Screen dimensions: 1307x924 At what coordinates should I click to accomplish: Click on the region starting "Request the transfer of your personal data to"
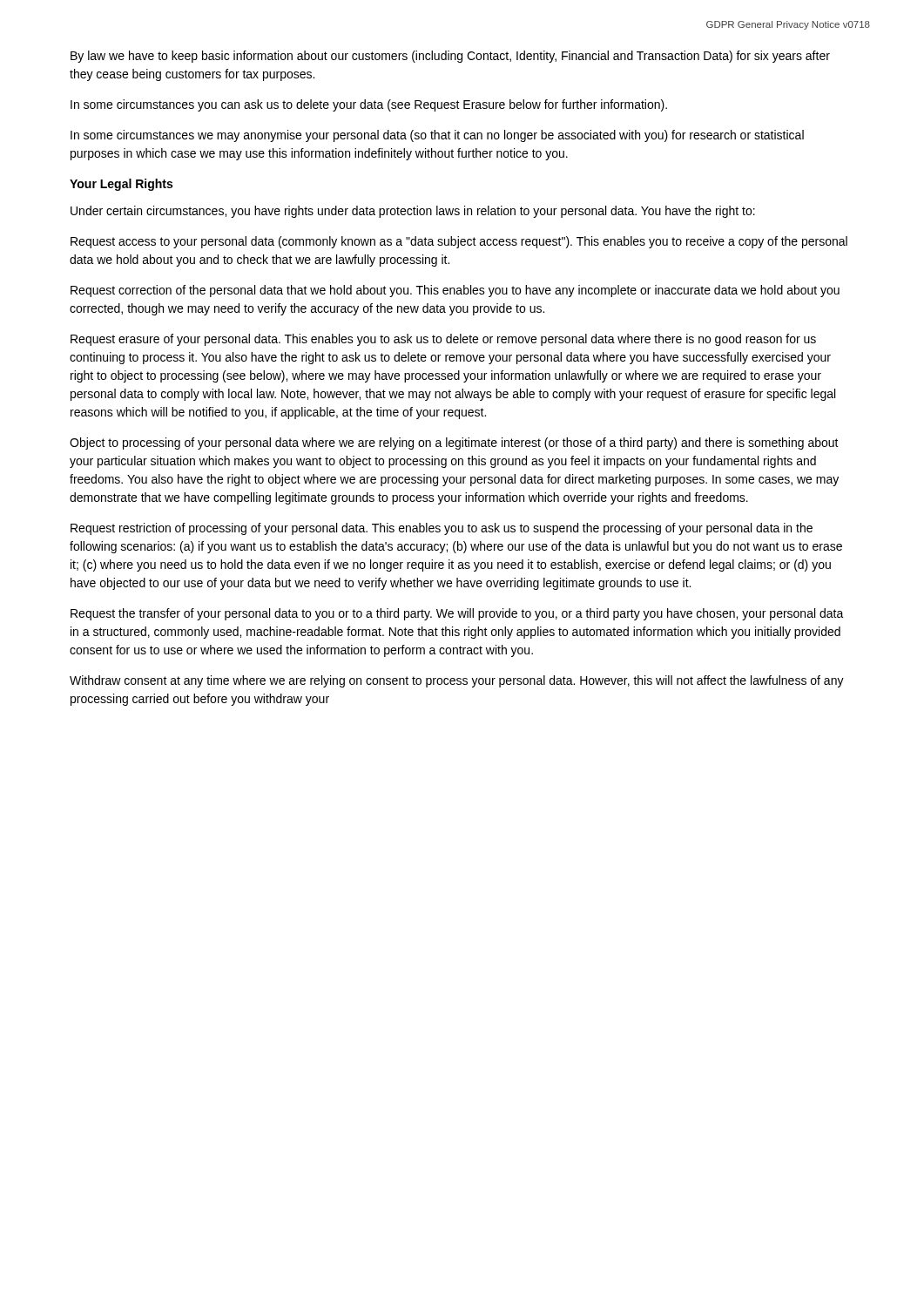click(456, 632)
